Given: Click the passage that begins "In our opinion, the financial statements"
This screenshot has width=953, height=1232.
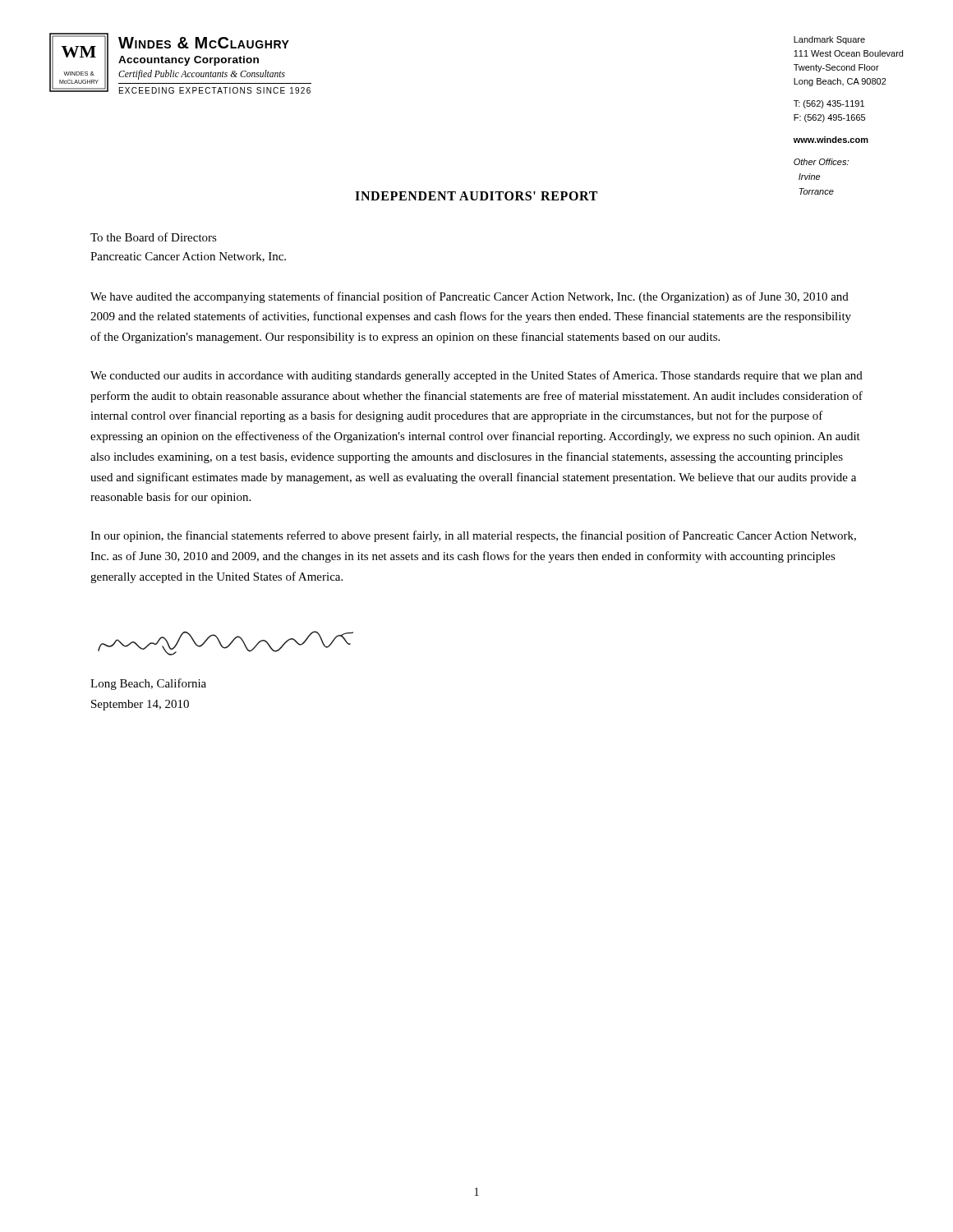Looking at the screenshot, I should pyautogui.click(x=474, y=556).
